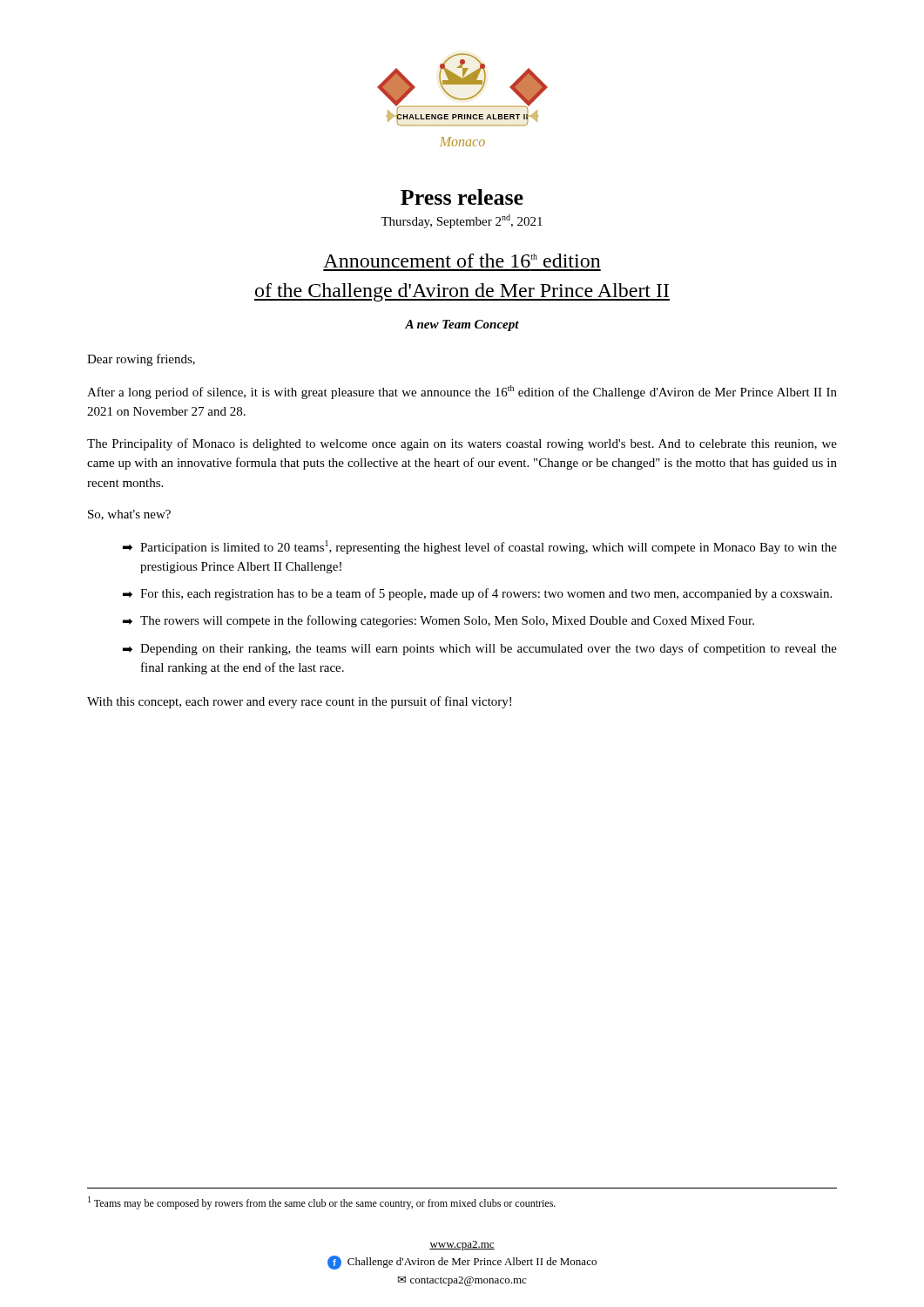Find a logo
924x1307 pixels.
[462, 84]
